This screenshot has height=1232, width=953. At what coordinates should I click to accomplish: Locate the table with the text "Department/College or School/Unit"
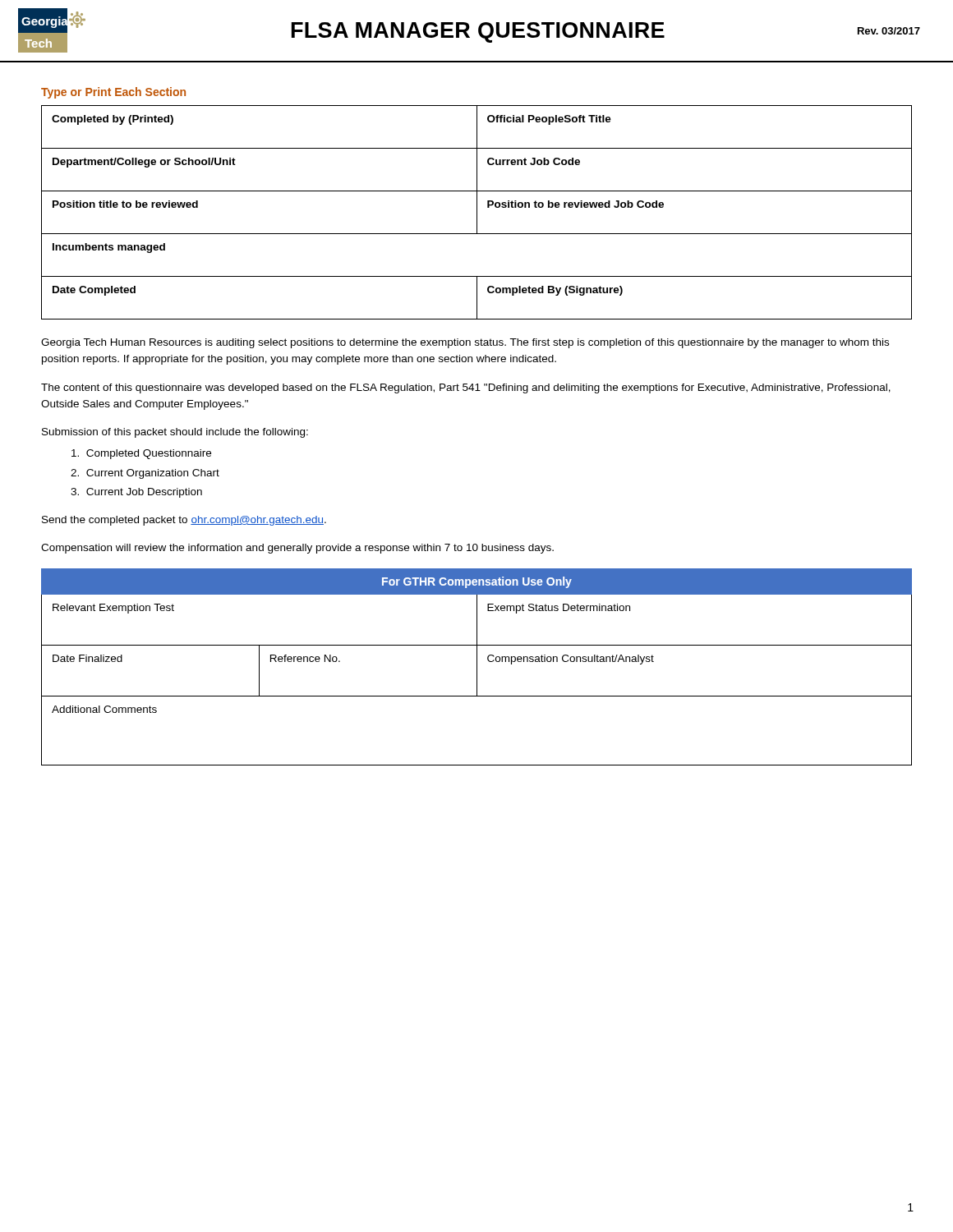[x=476, y=212]
